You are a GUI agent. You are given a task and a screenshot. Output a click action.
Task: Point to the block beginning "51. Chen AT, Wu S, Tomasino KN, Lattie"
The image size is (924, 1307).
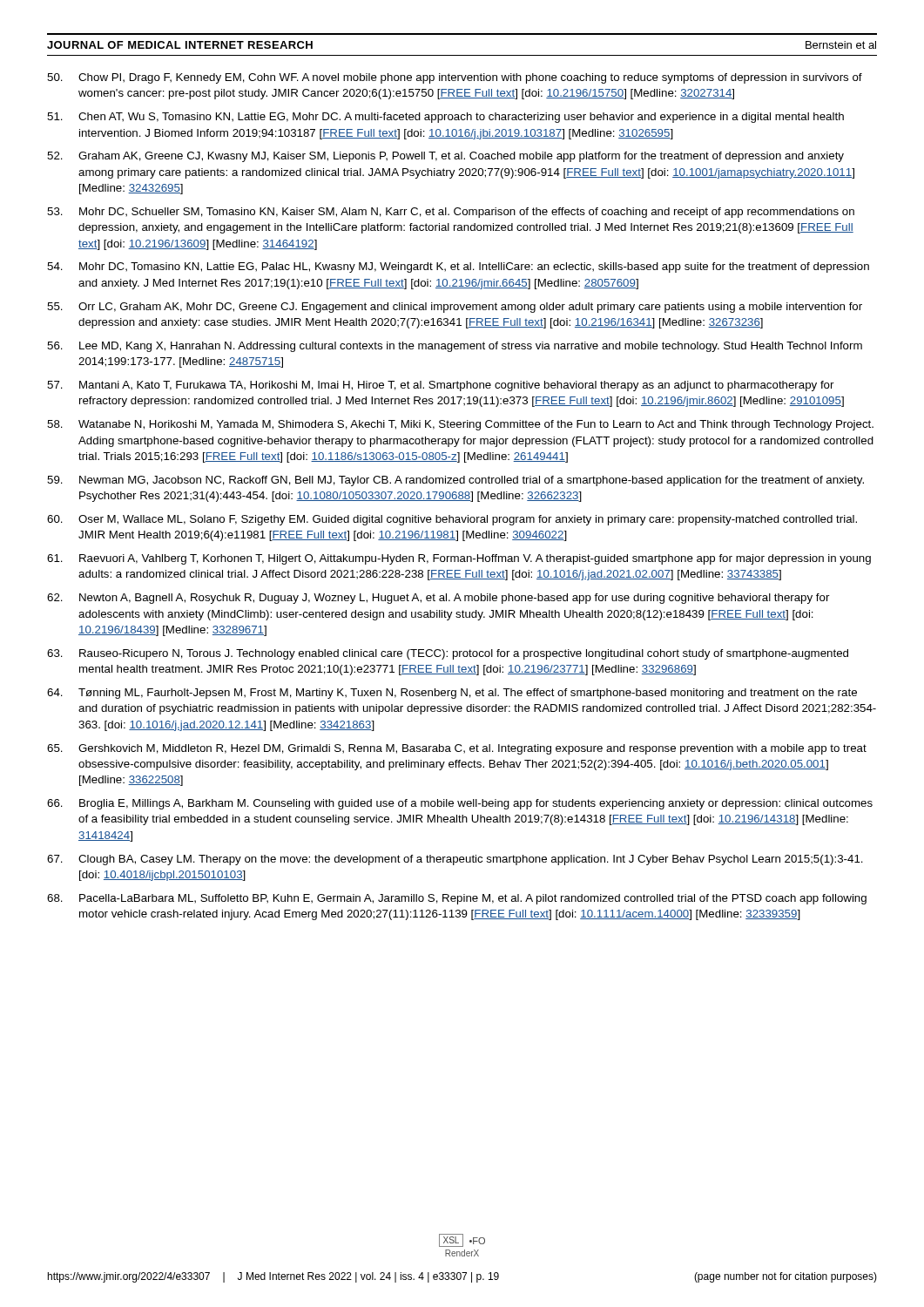coord(462,125)
